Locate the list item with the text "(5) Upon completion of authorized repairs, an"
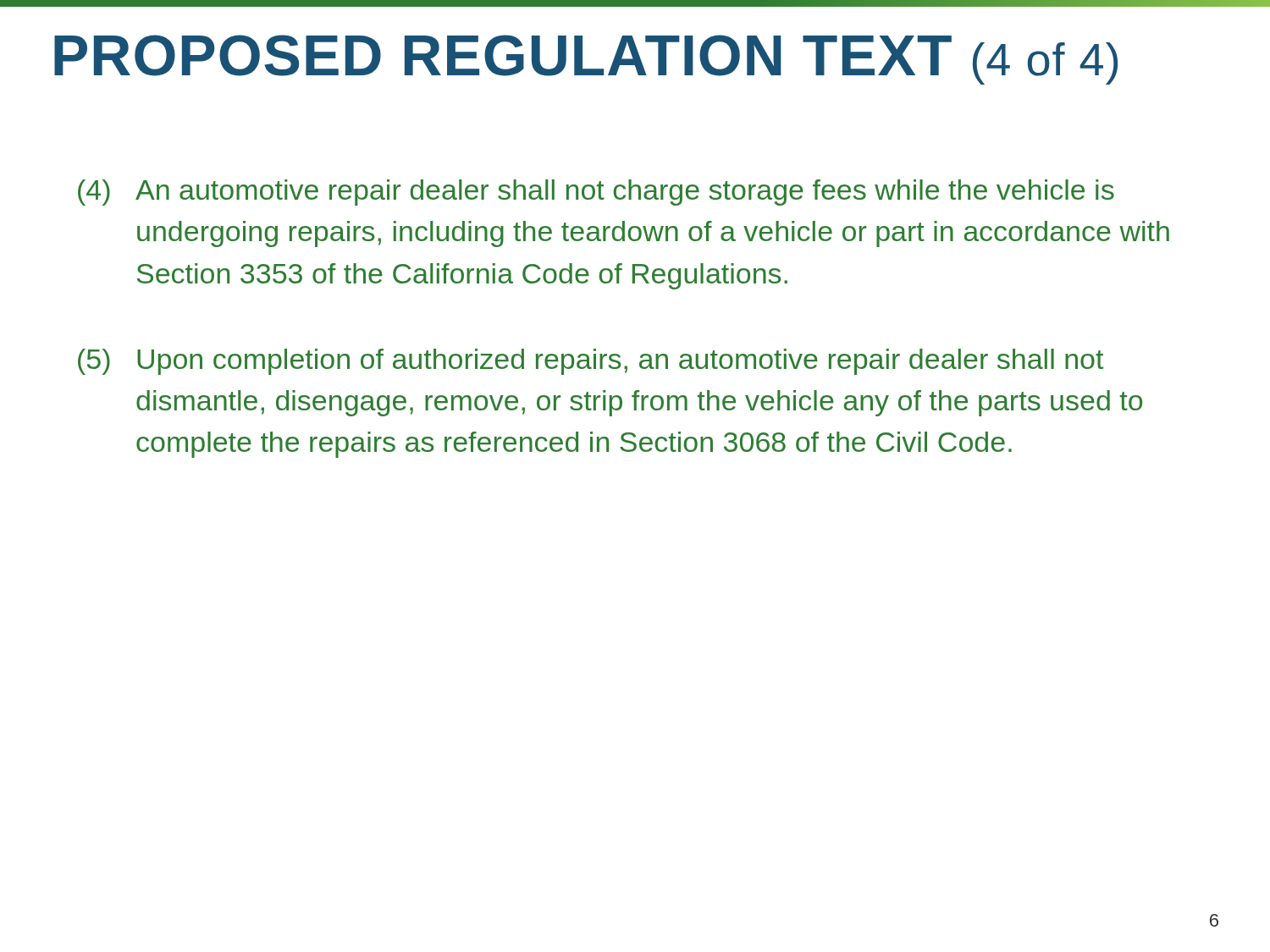 (639, 401)
